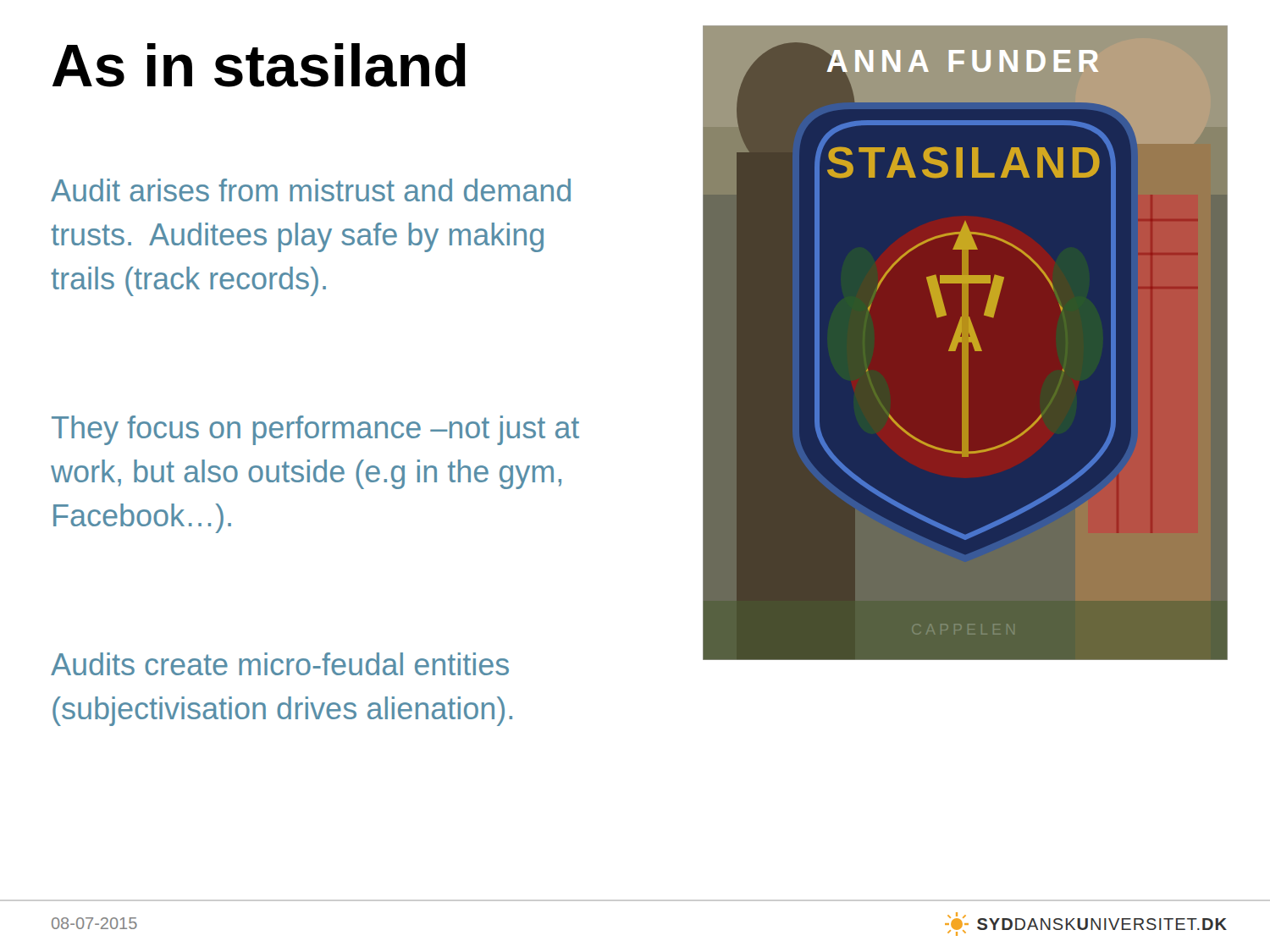Screen dimensions: 952x1270
Task: Point to the block beginning "Audit arises from mistrust and demand"
Action: click(x=313, y=235)
